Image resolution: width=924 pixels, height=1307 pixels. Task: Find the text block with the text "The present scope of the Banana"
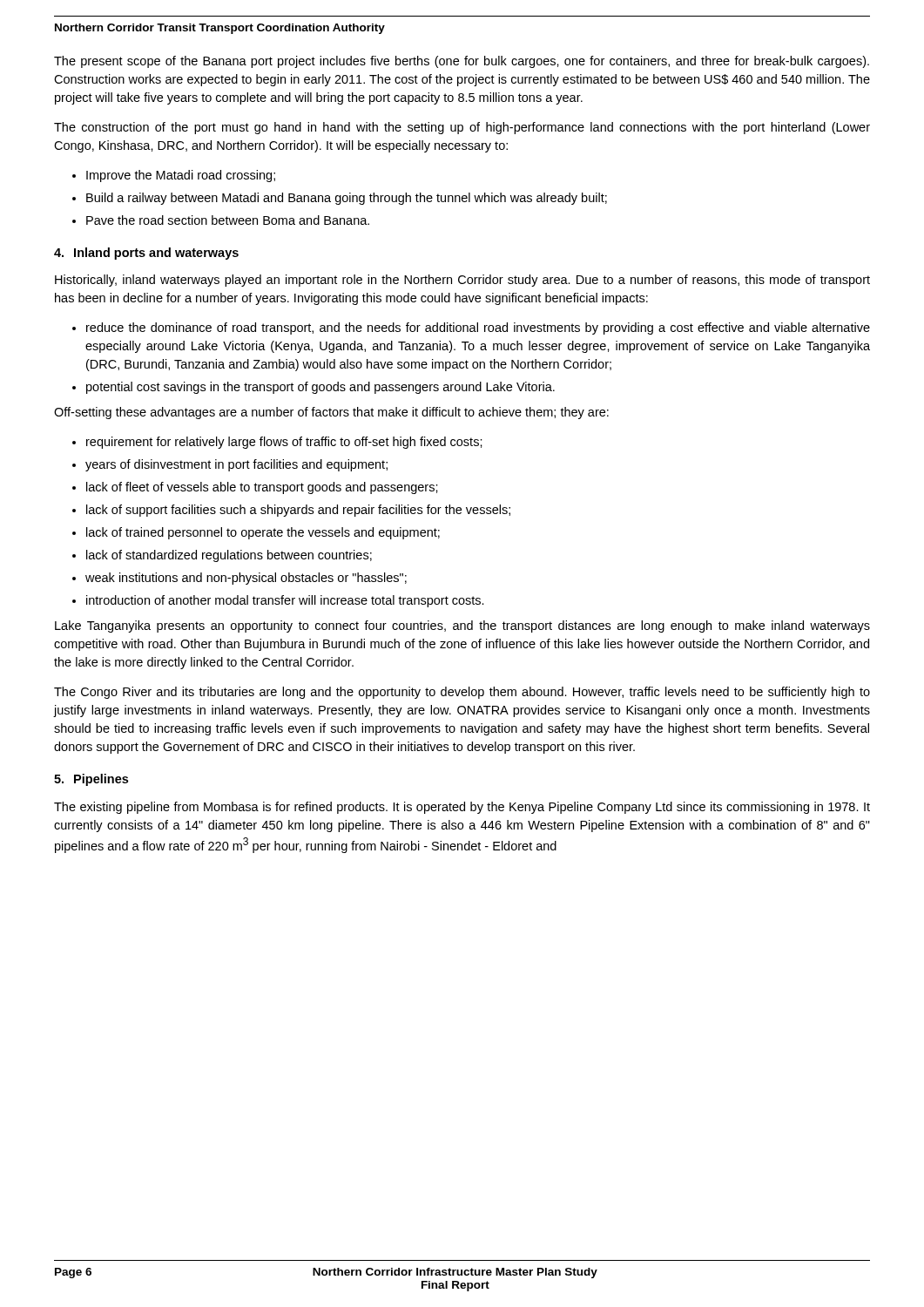pyautogui.click(x=462, y=80)
